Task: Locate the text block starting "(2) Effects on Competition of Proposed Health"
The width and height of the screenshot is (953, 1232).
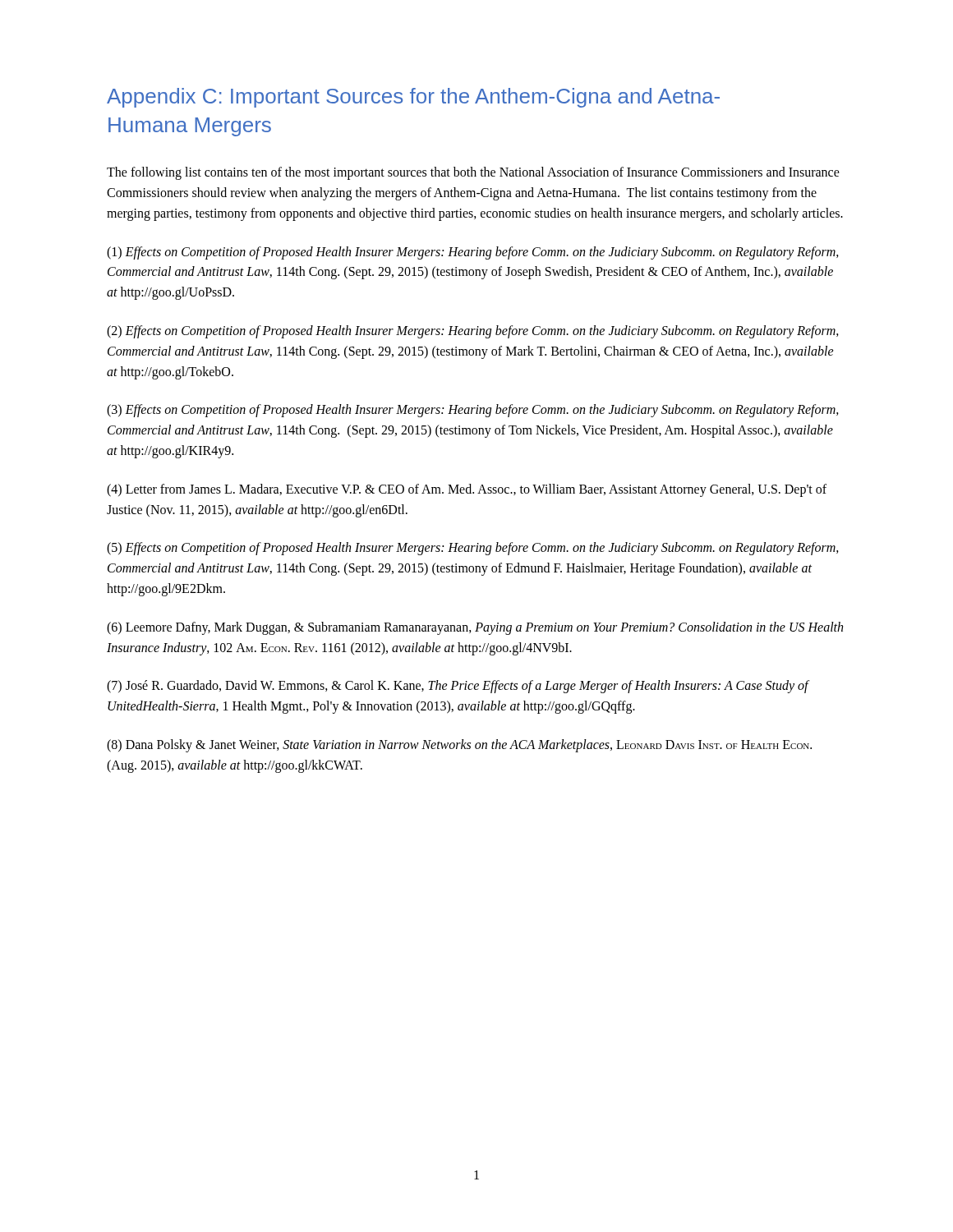Action: (x=473, y=351)
